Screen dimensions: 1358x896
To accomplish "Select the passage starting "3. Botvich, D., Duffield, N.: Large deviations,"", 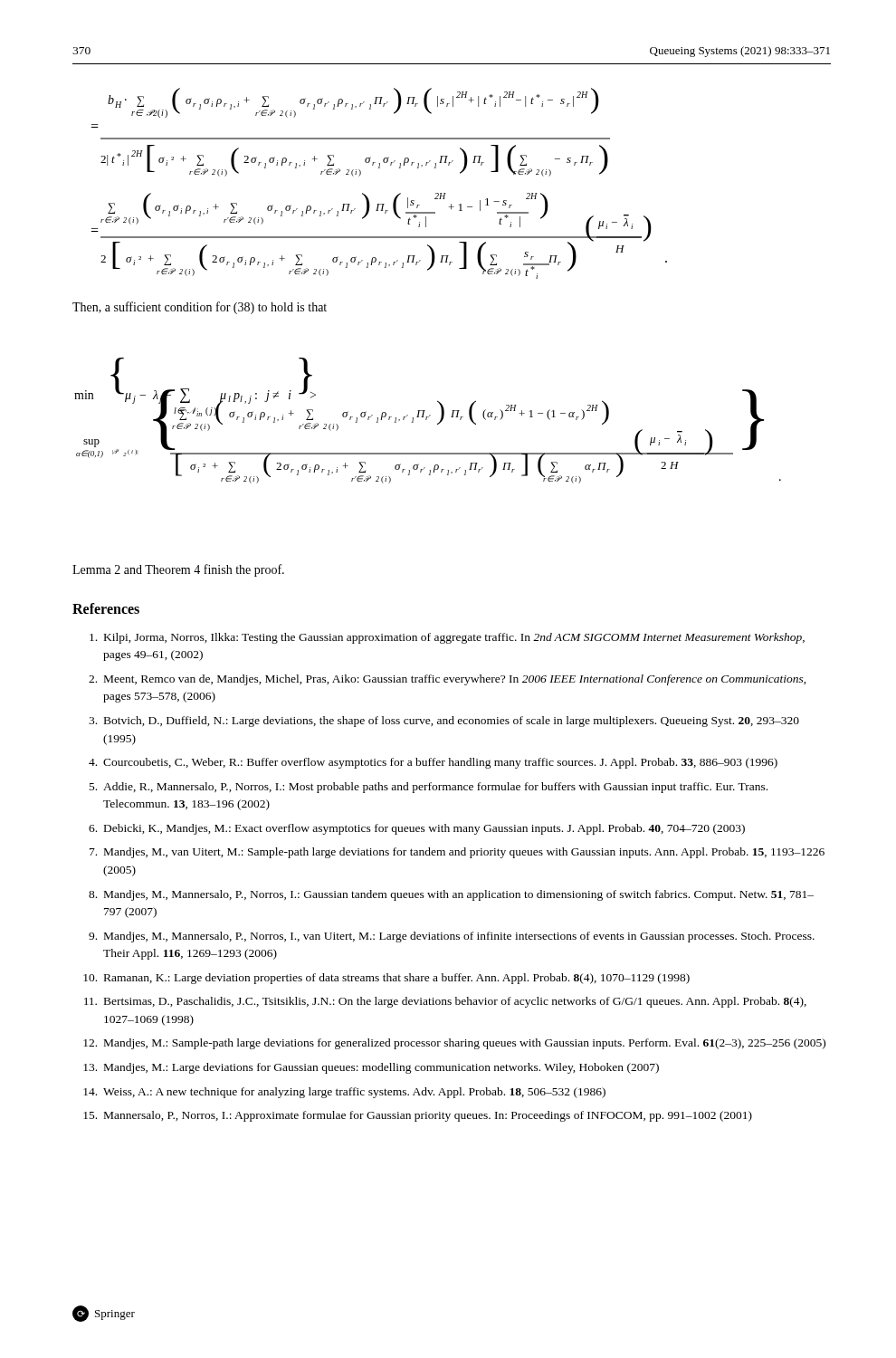I will coord(452,729).
